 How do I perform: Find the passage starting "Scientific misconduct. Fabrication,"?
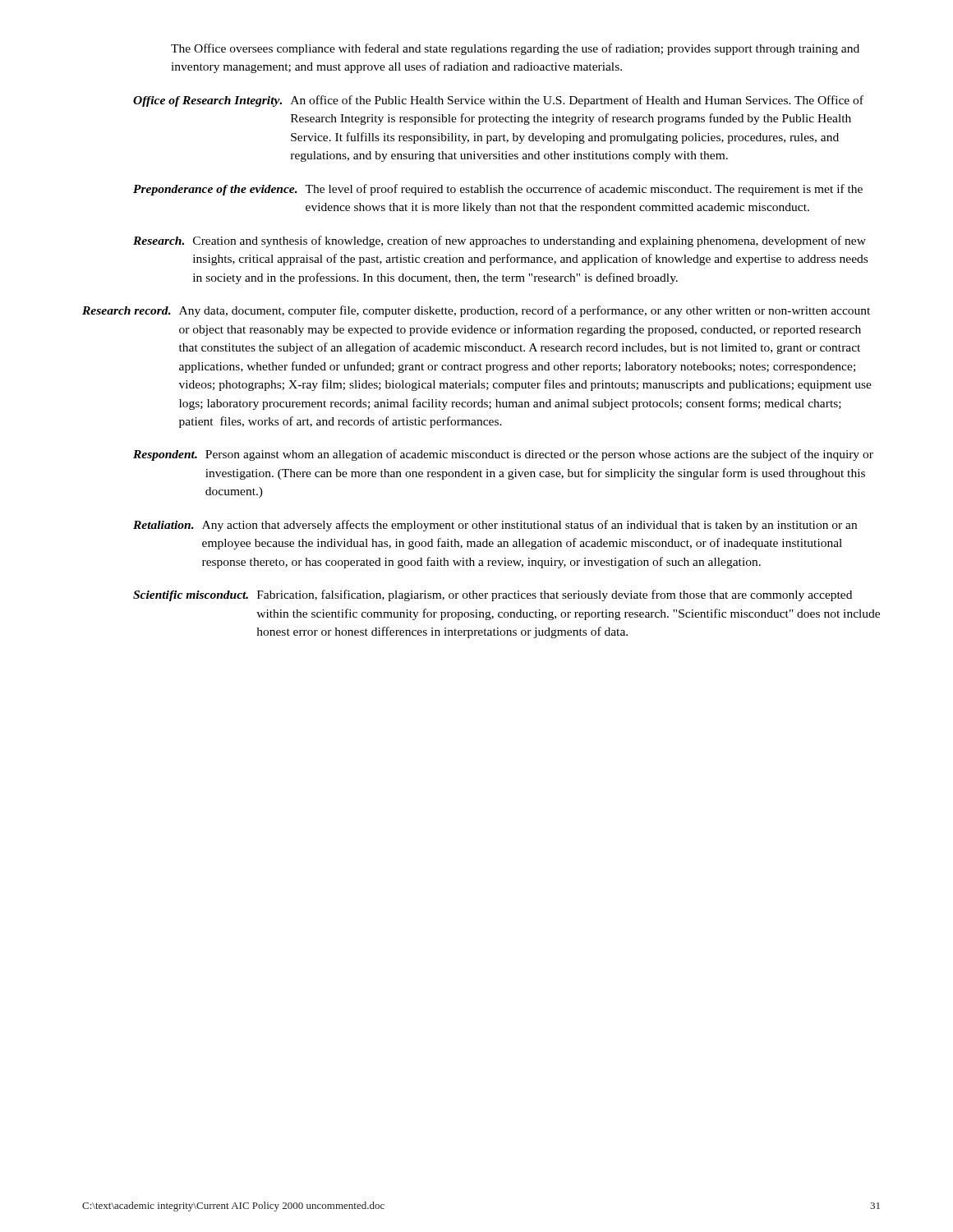point(507,613)
